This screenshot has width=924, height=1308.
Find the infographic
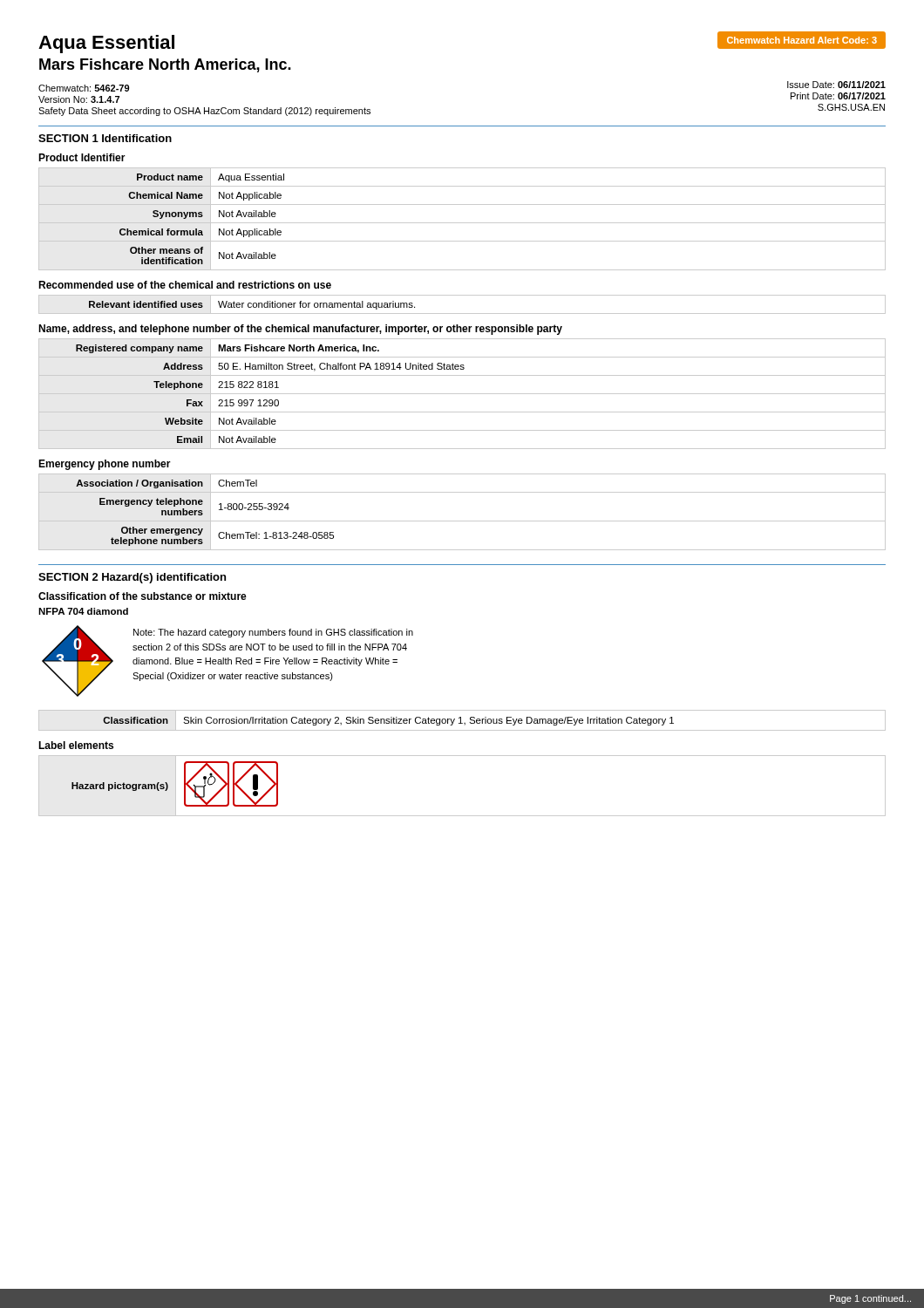[78, 662]
